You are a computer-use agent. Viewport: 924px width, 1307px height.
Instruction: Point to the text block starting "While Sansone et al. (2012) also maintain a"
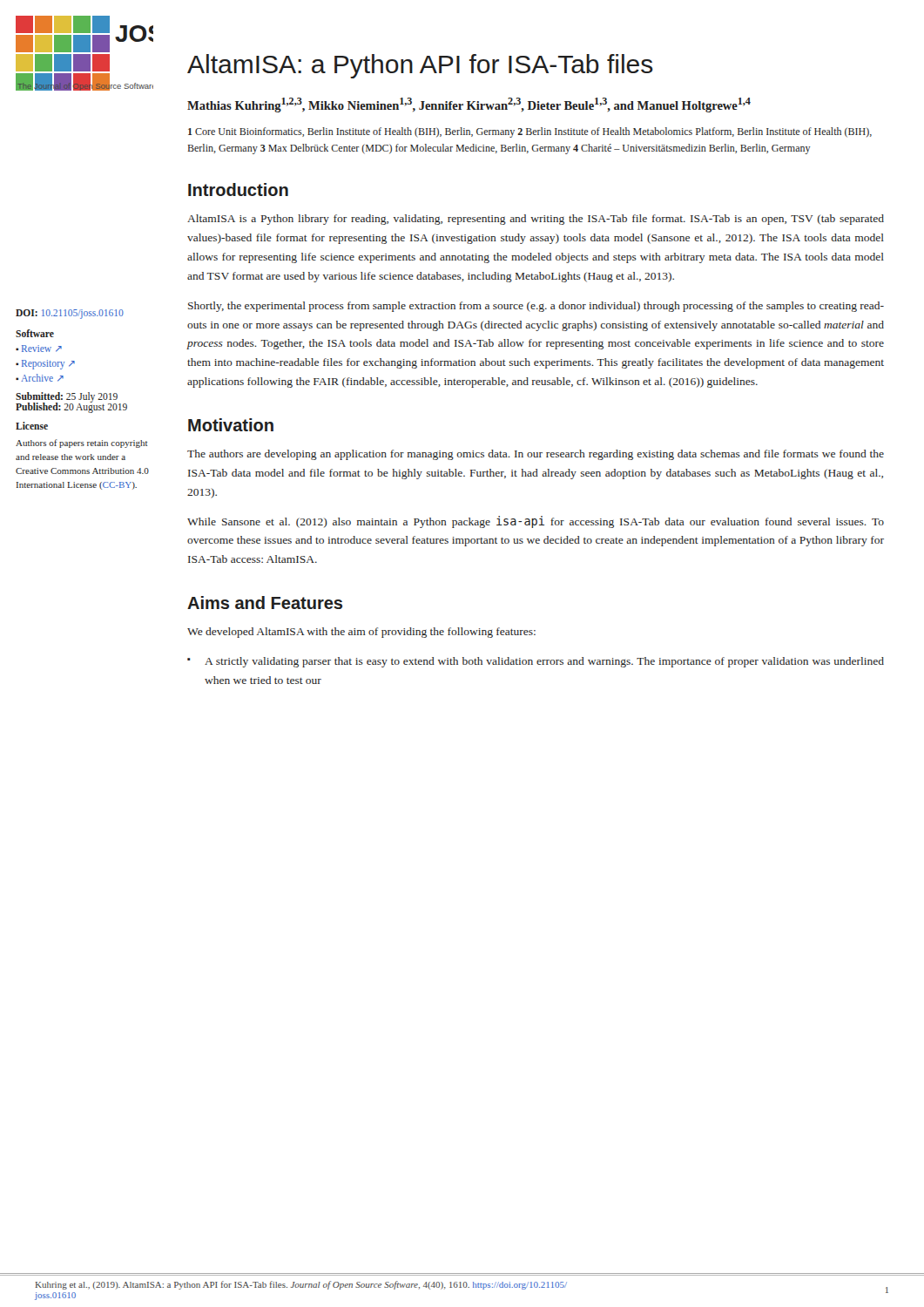536,540
